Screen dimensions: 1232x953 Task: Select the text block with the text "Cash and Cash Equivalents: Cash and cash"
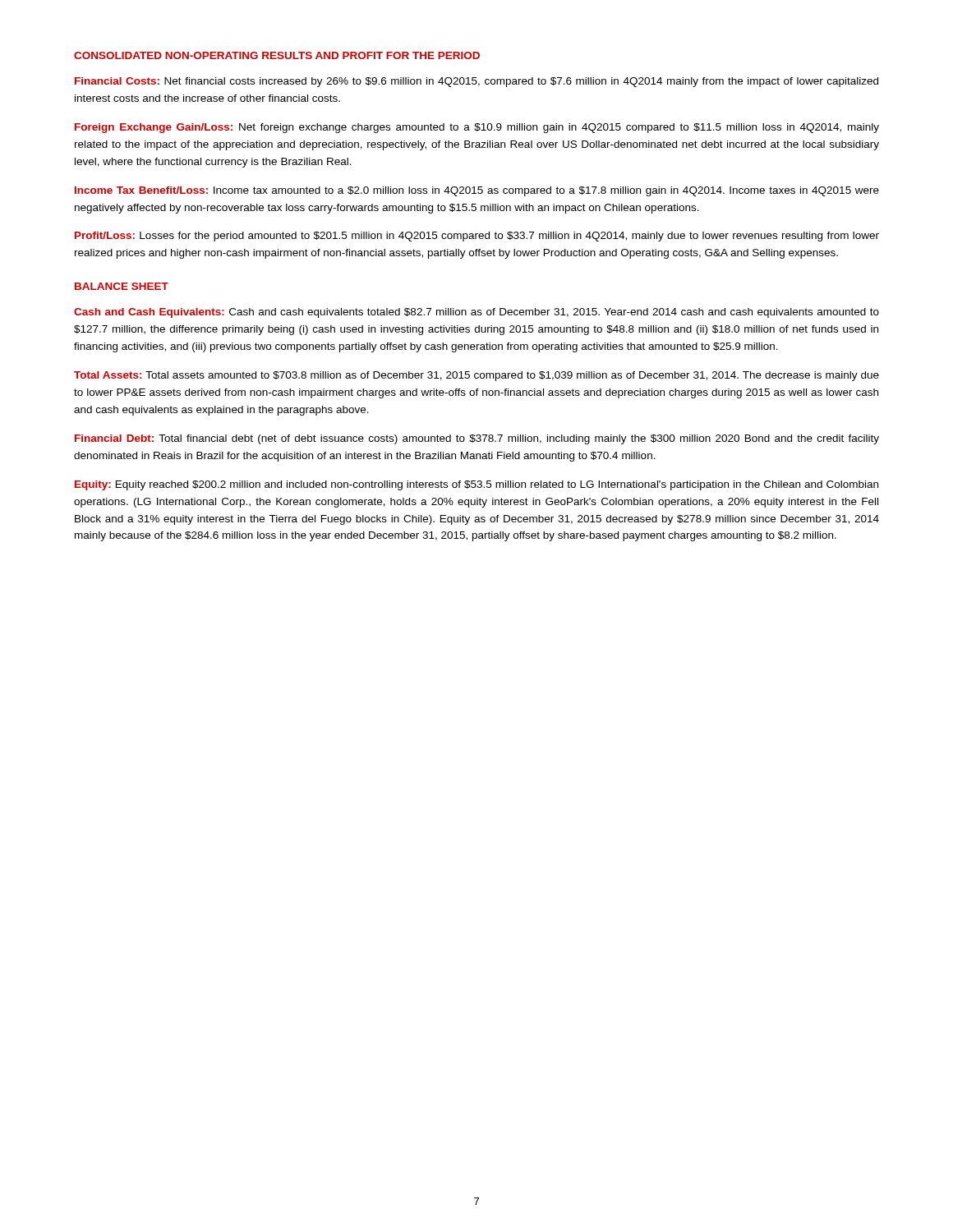pos(476,329)
